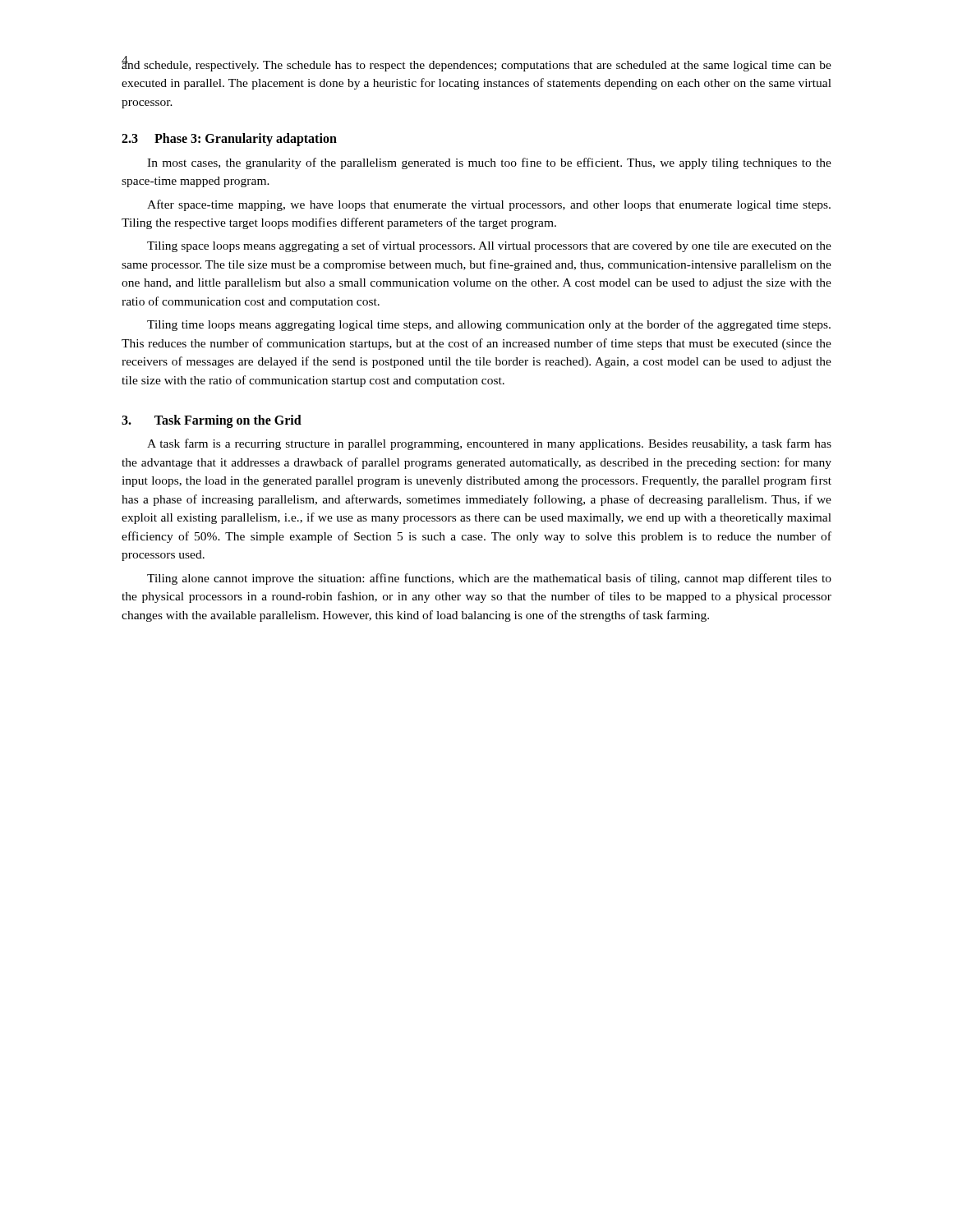Select the passage starting "2.3 Phase 3: Granularity adaptation"
This screenshot has width=953, height=1232.
pyautogui.click(x=229, y=139)
